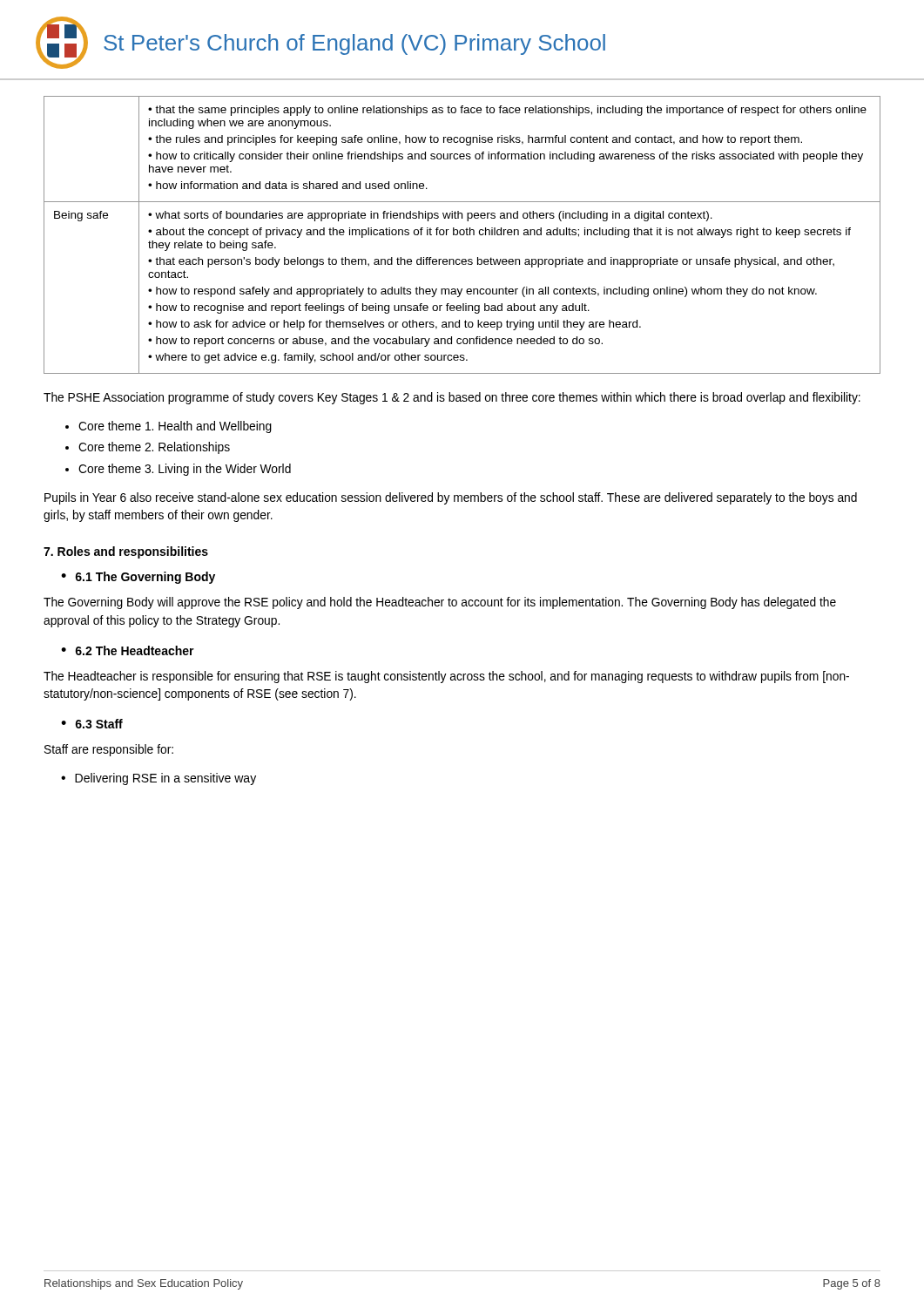
Task: Find the text block starting "Staff are responsible"
Action: (109, 750)
